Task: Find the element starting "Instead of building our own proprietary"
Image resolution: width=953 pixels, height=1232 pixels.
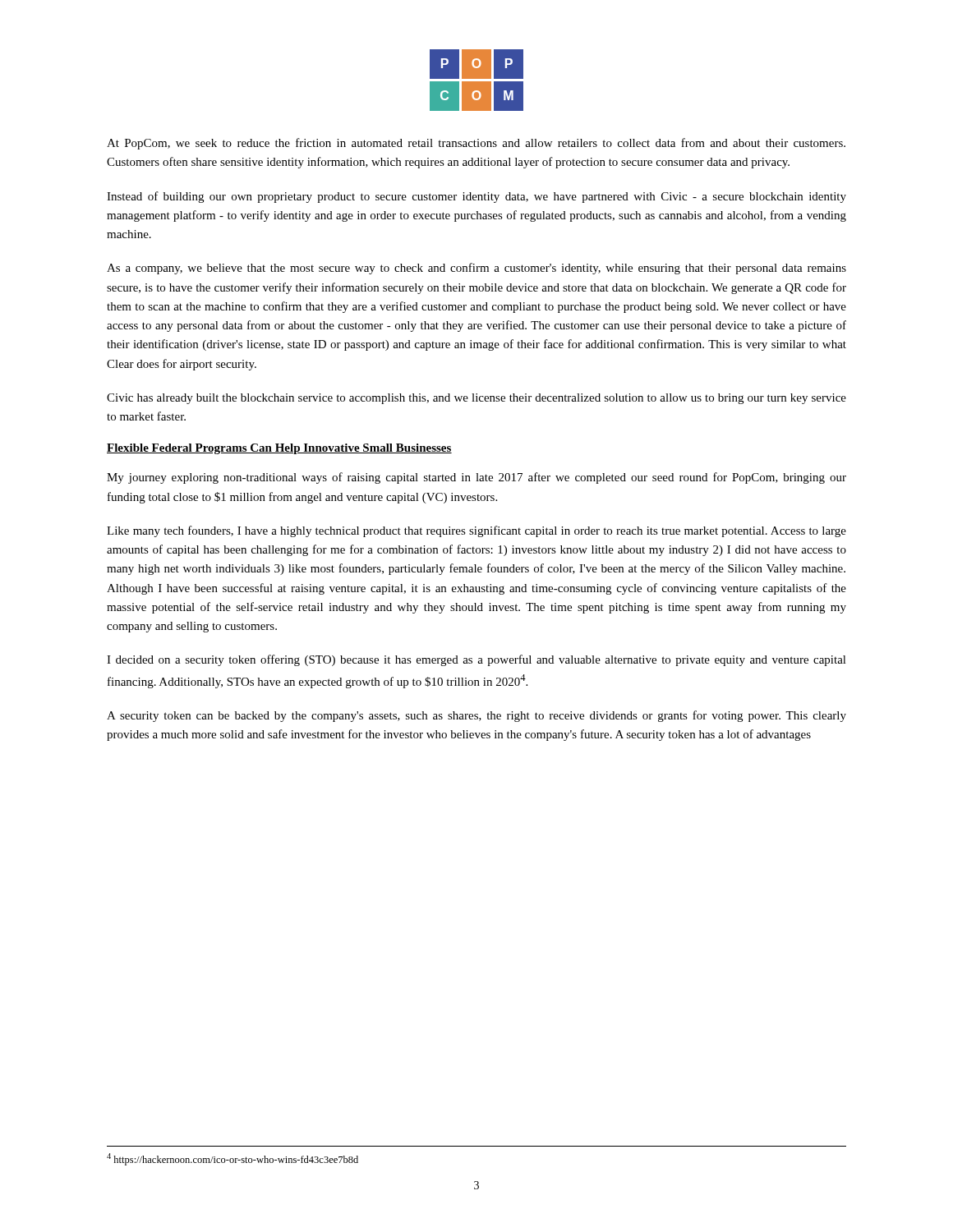Action: pos(476,215)
